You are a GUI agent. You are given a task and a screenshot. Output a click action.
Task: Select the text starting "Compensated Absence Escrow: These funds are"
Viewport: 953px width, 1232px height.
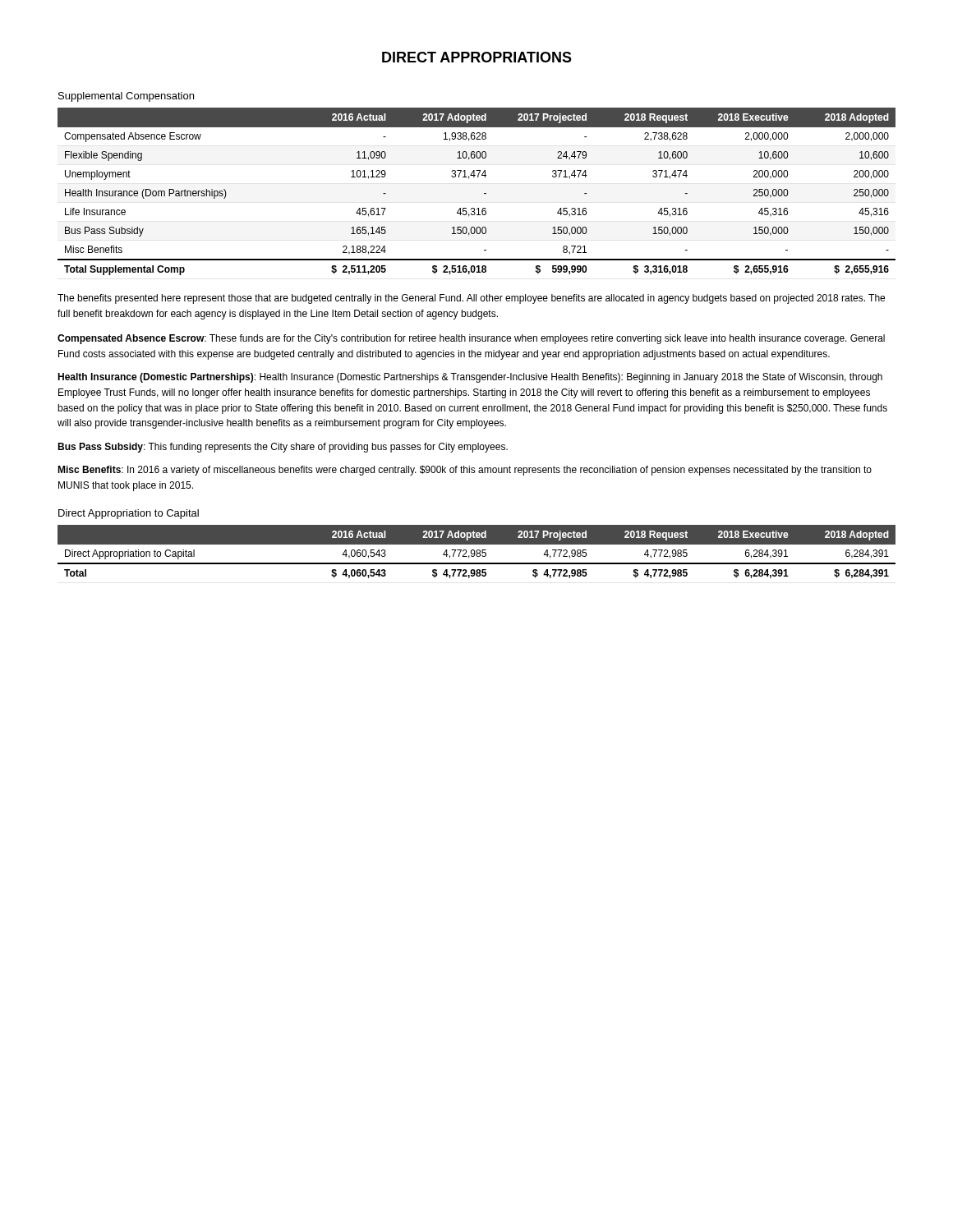tap(471, 346)
